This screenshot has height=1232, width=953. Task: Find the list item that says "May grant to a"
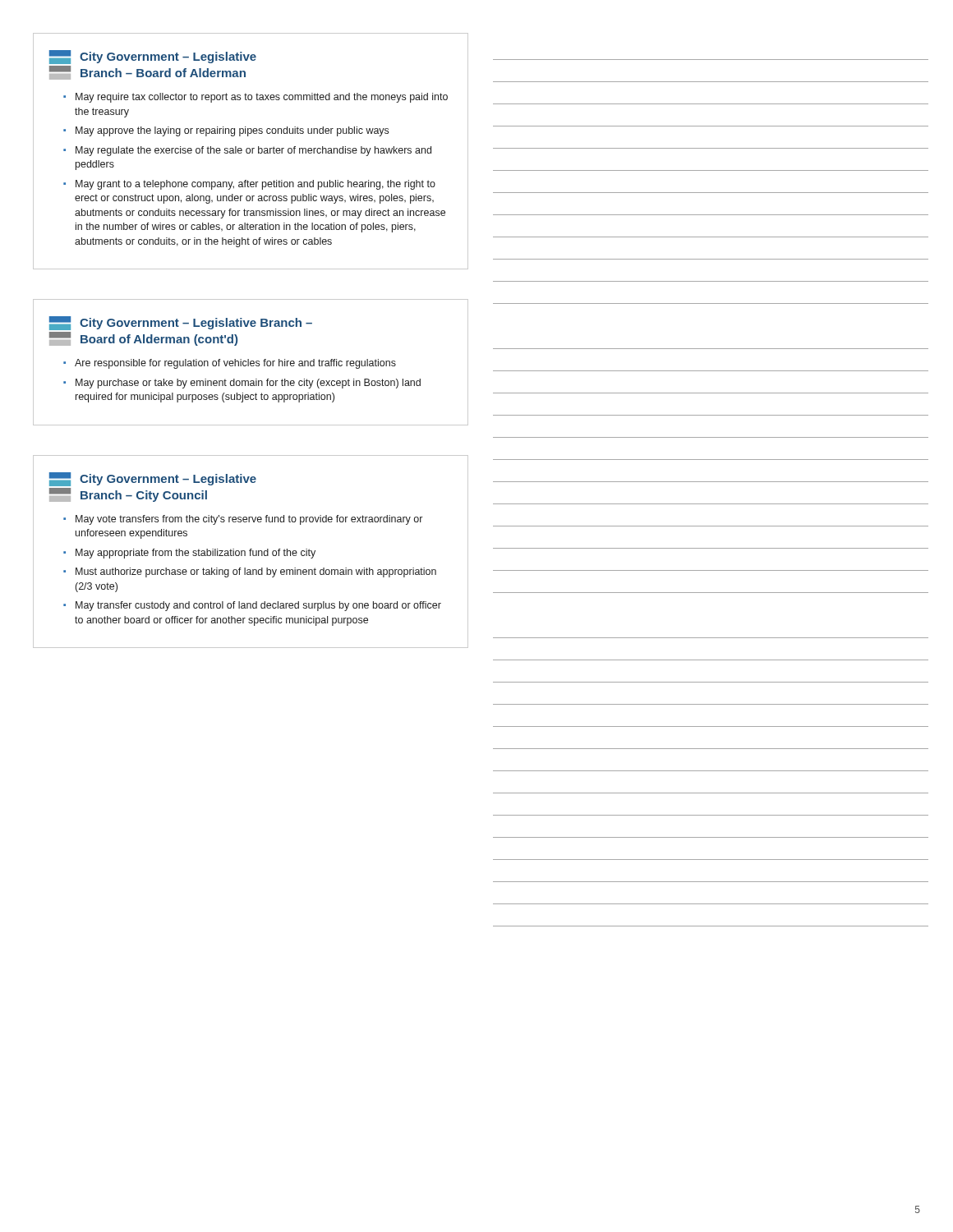(x=260, y=212)
